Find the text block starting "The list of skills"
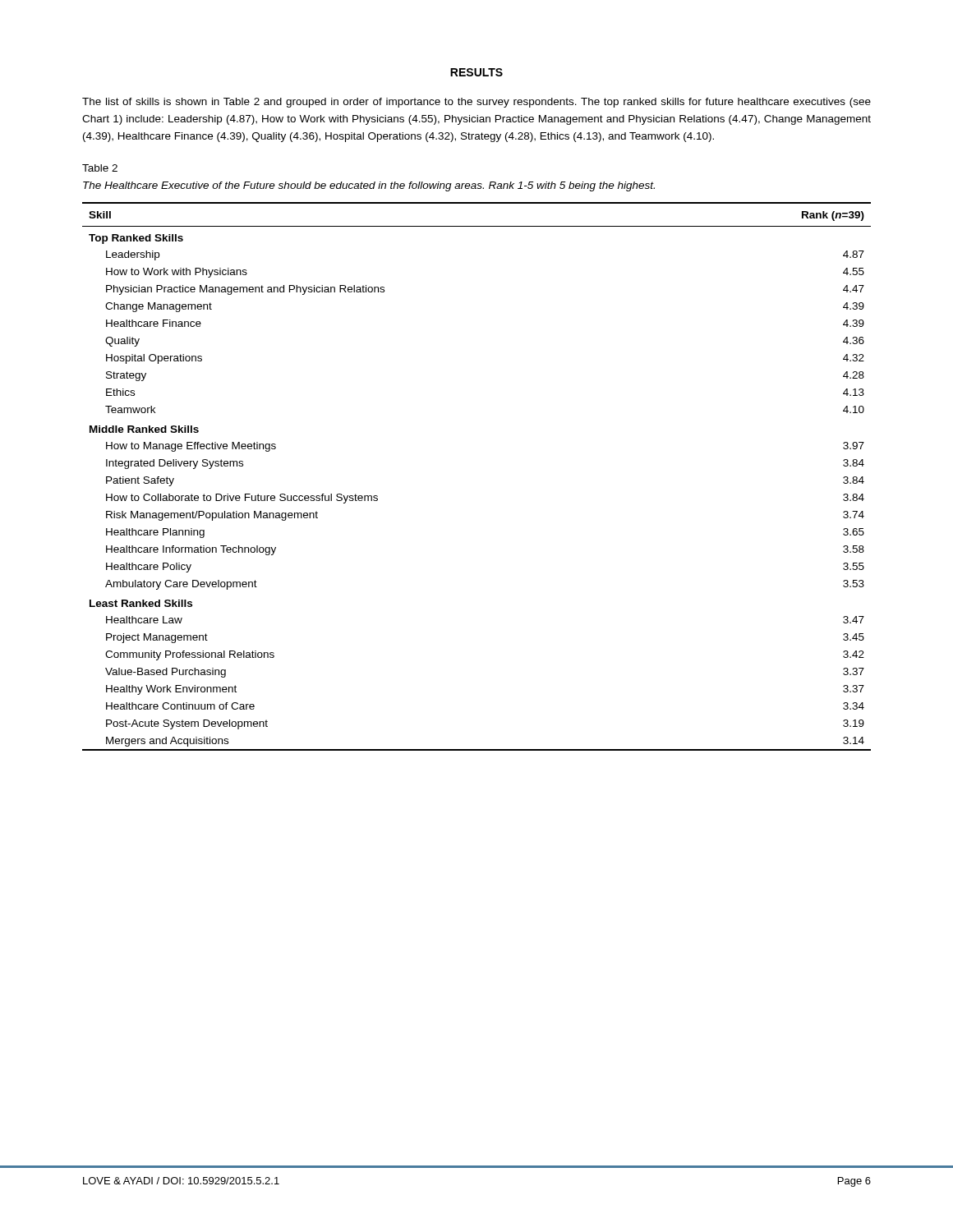The image size is (953, 1232). [476, 119]
